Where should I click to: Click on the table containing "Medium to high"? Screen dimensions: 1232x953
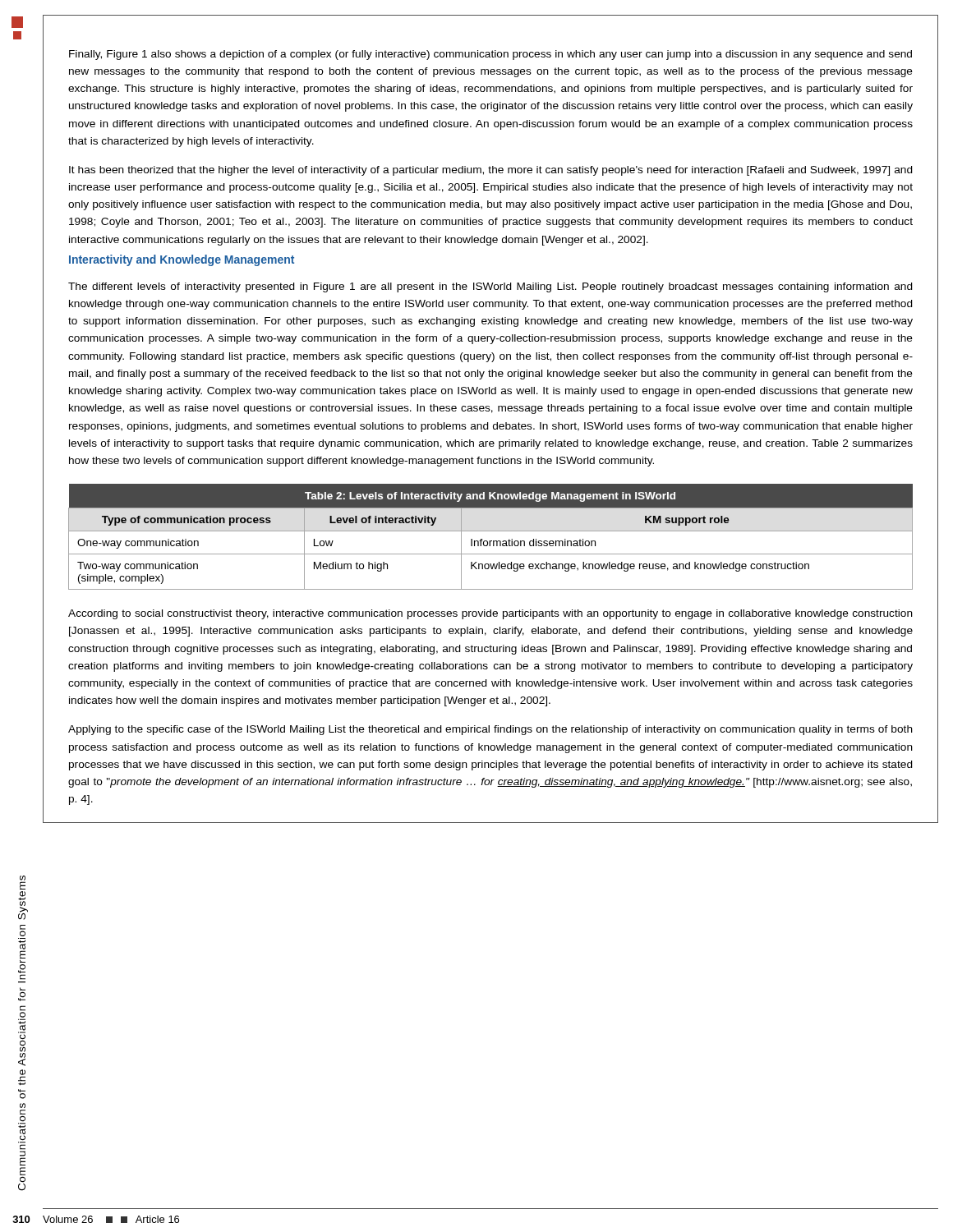pos(491,537)
